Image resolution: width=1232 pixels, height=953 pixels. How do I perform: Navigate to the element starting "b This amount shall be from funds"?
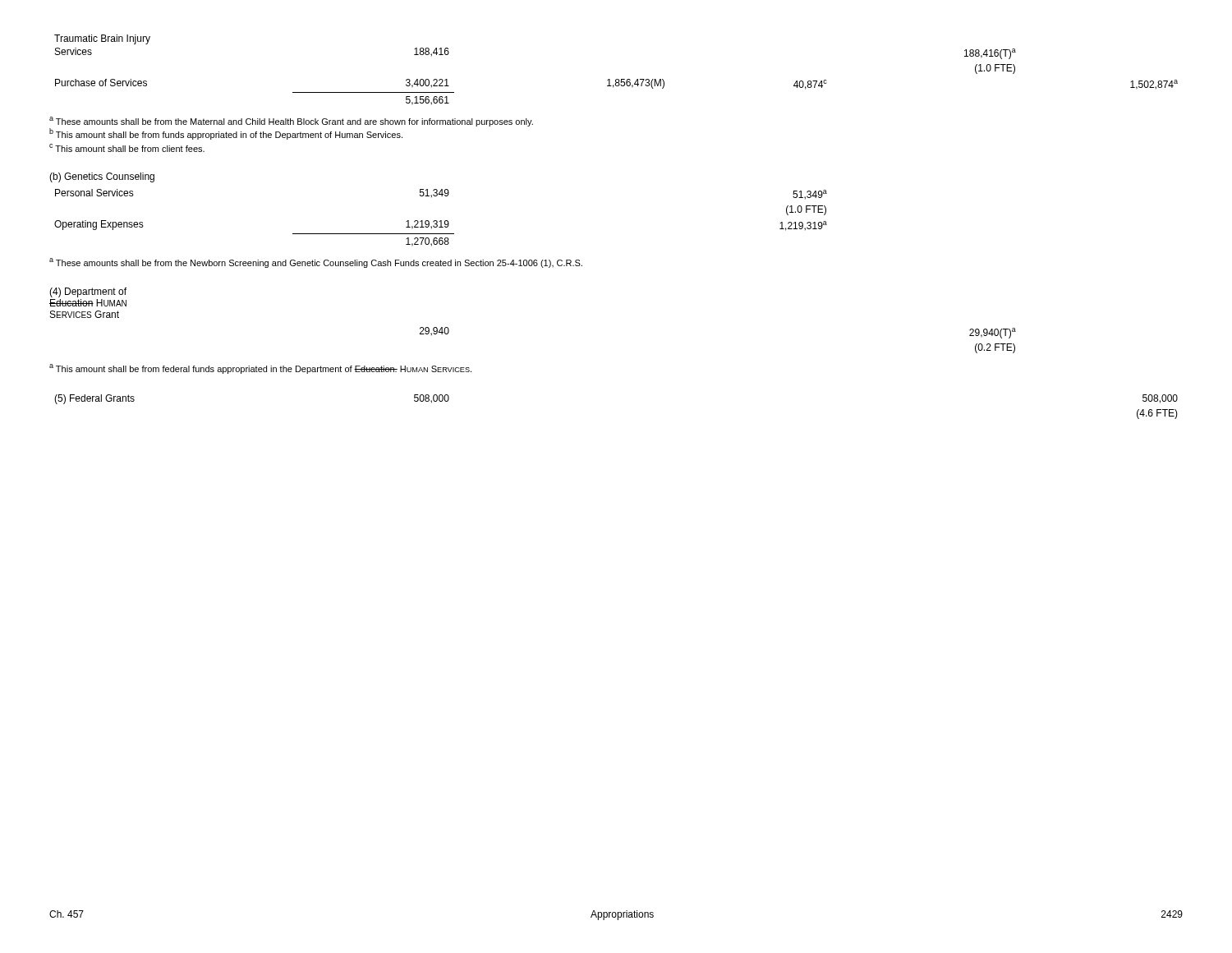click(x=226, y=134)
